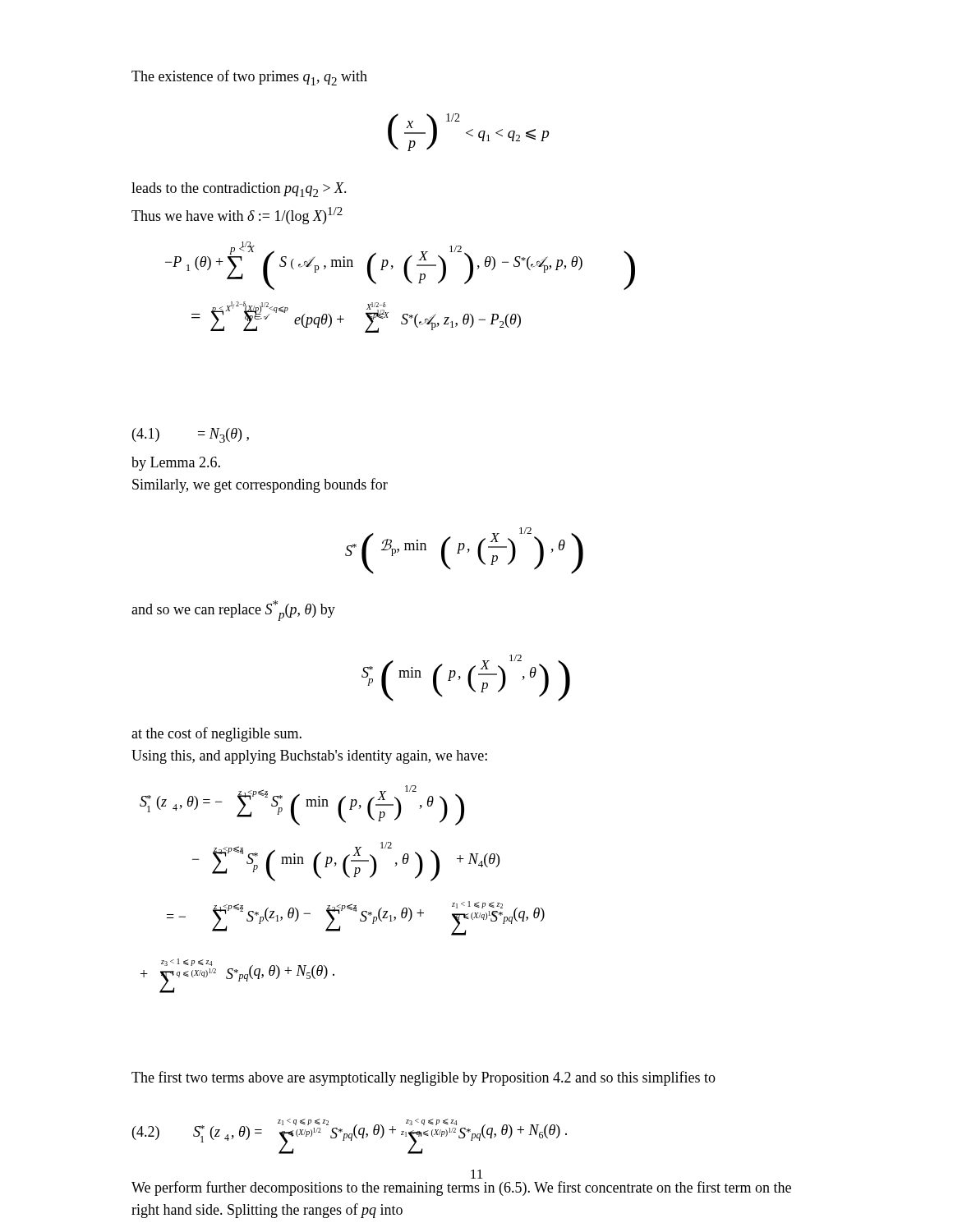Click on the region starting "leads to the contradiction pq1q2"
Image resolution: width=953 pixels, height=1232 pixels.
click(239, 202)
